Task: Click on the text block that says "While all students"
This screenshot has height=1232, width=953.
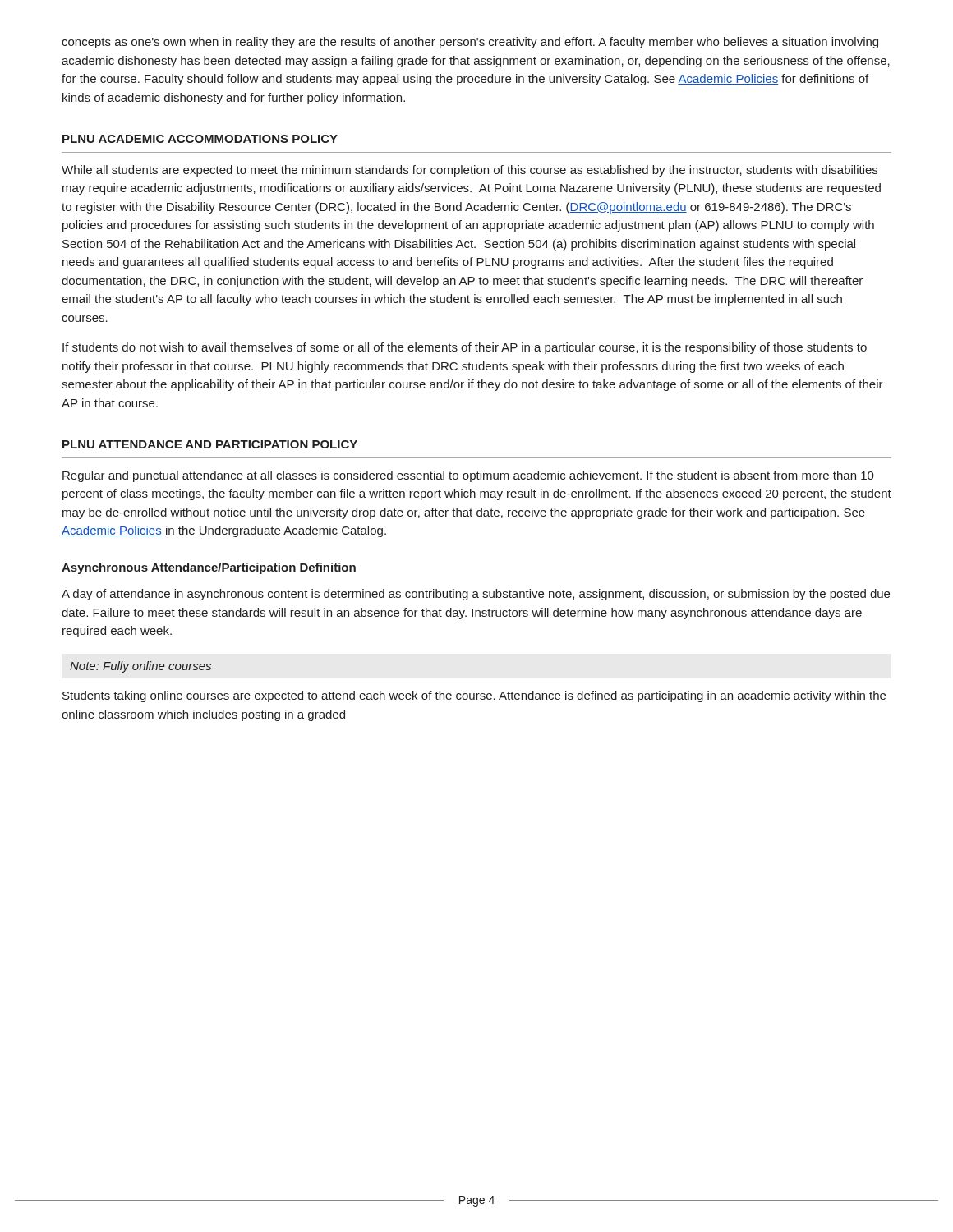Action: 472,243
